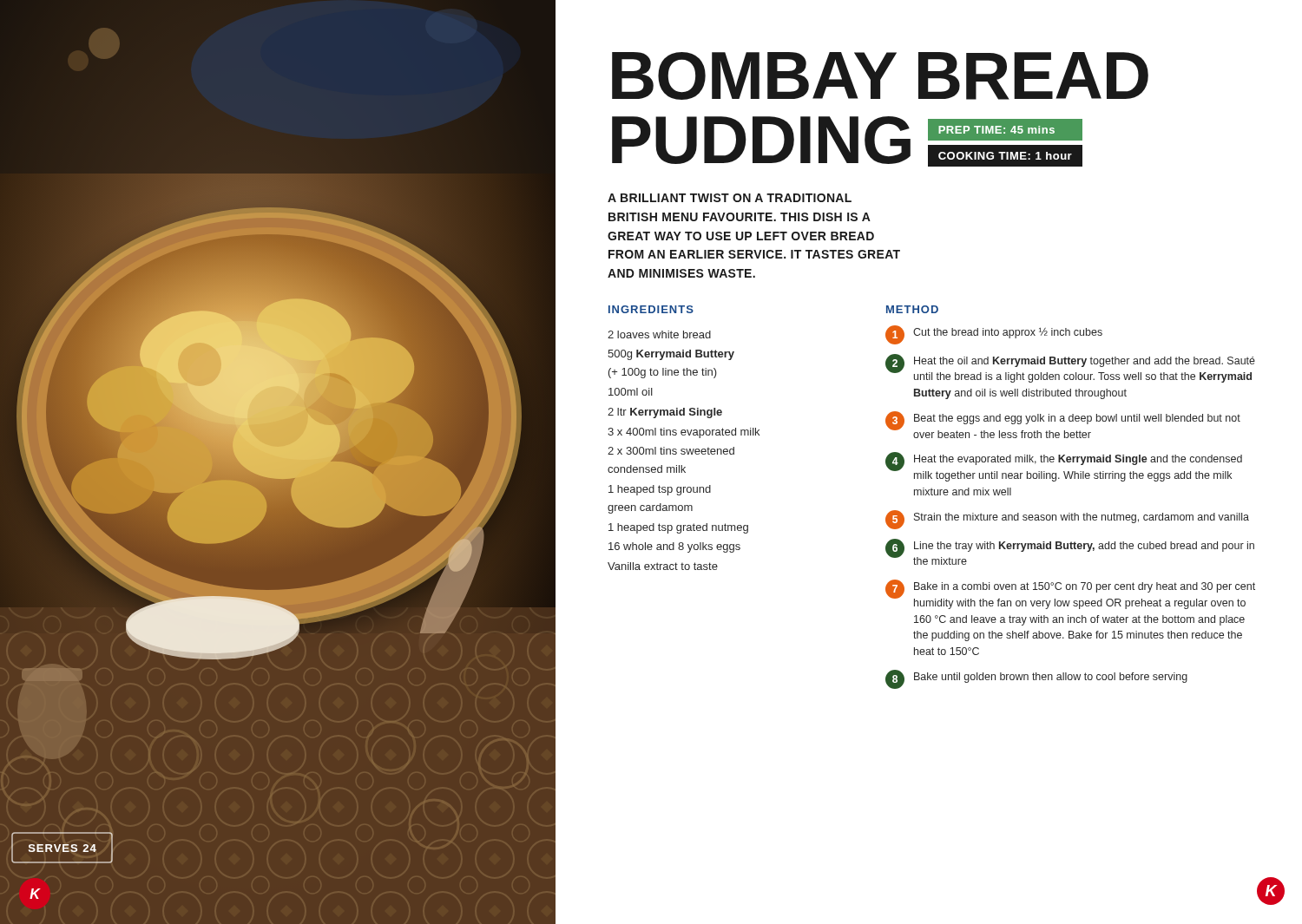The image size is (1302, 924).
Task: Find the list item containing "5 Strain the mixture and season with"
Action: coord(1067,519)
